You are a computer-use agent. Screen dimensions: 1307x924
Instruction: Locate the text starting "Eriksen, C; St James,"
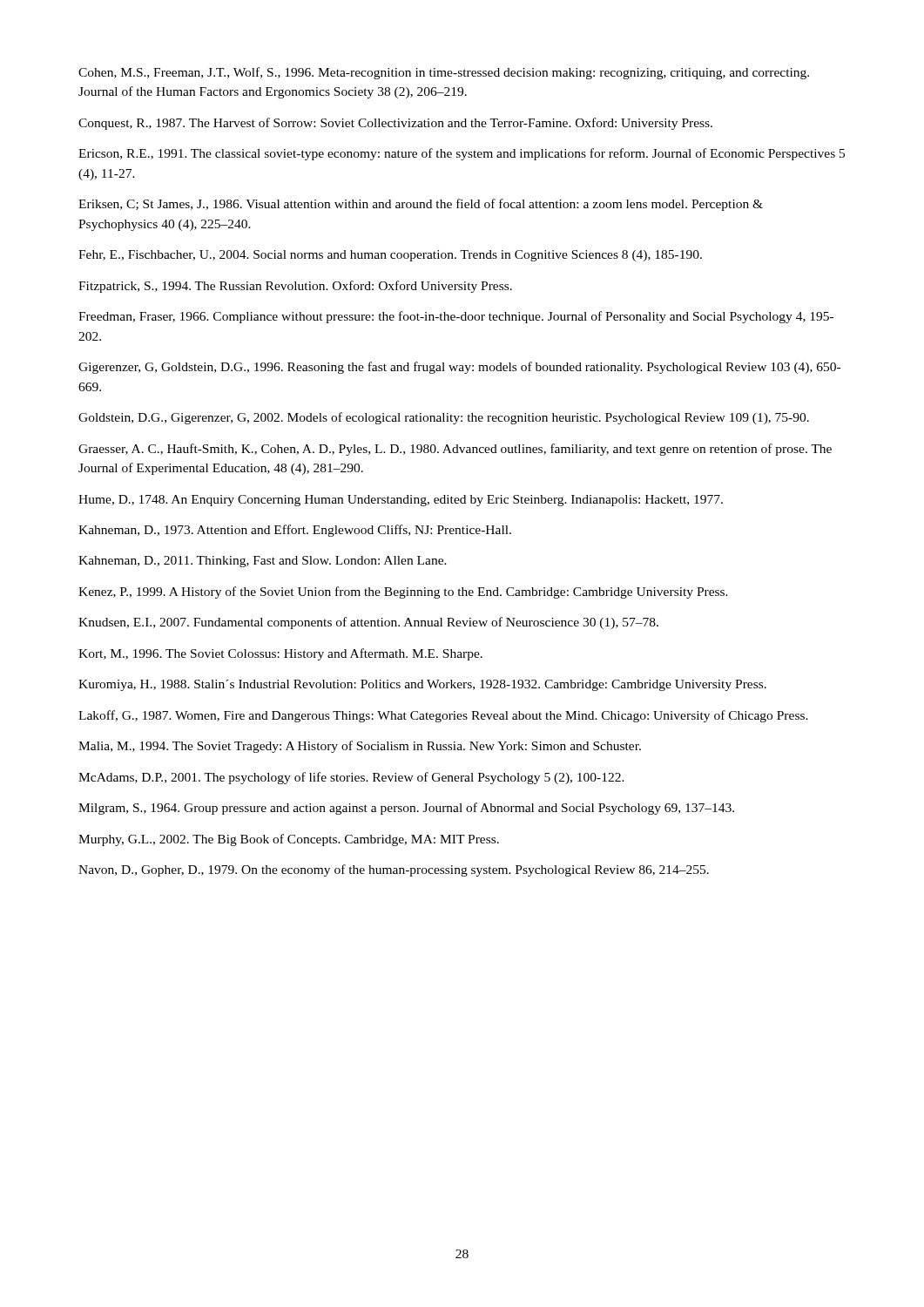click(x=421, y=213)
